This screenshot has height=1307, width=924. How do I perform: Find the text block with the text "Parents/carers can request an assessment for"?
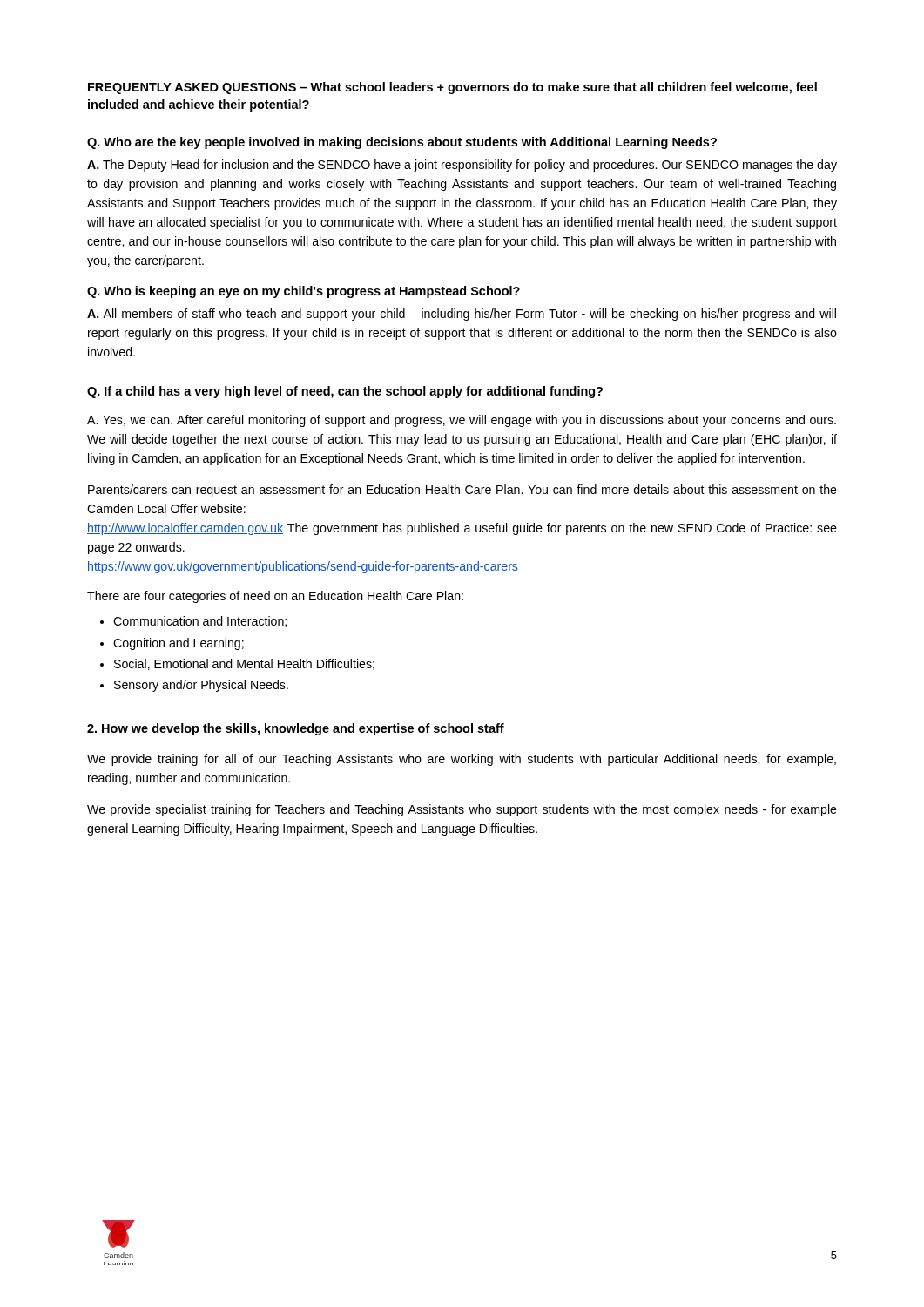462,528
